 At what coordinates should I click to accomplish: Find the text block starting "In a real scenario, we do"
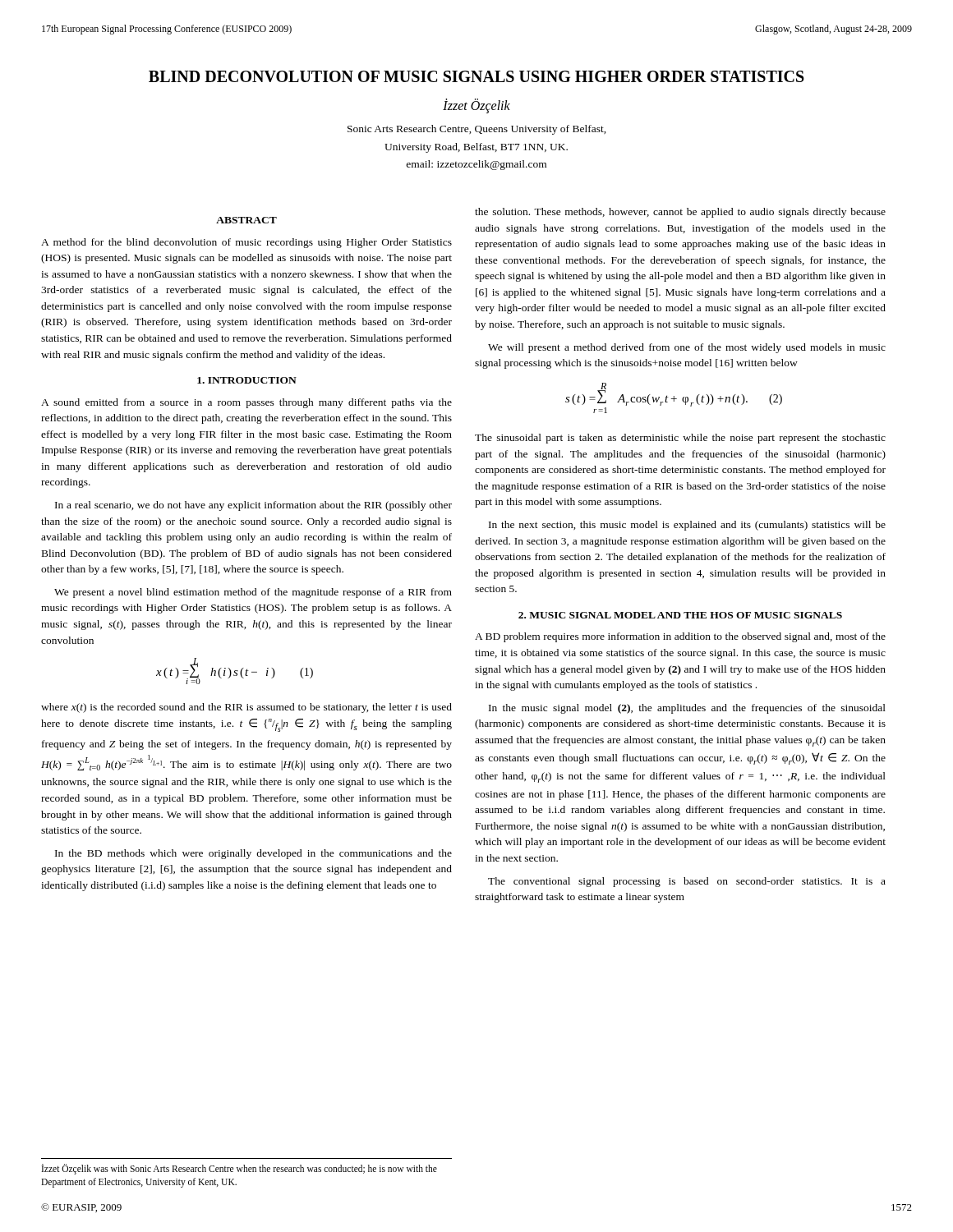[x=246, y=537]
